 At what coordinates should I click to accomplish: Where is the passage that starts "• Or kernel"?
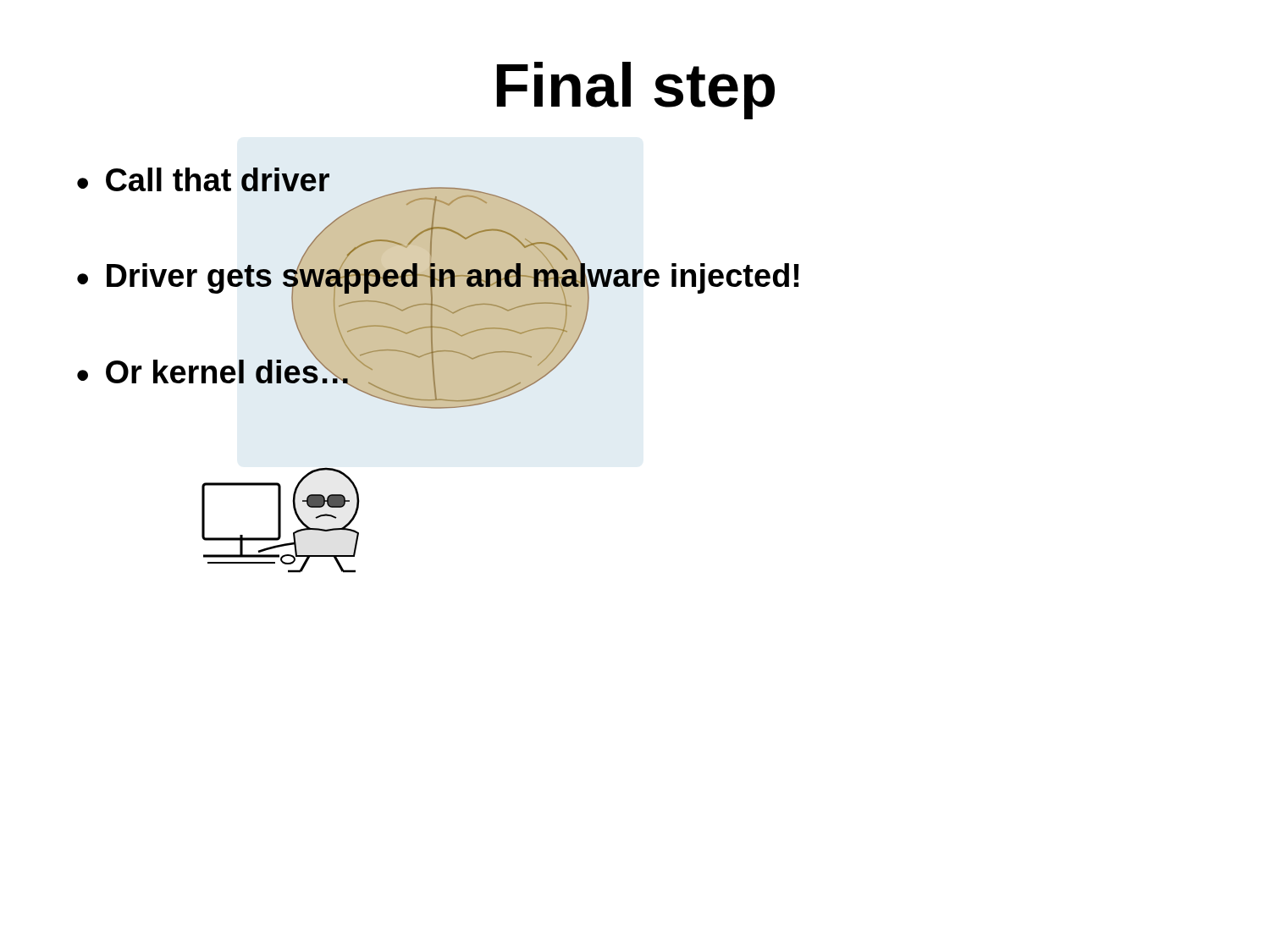pos(214,375)
